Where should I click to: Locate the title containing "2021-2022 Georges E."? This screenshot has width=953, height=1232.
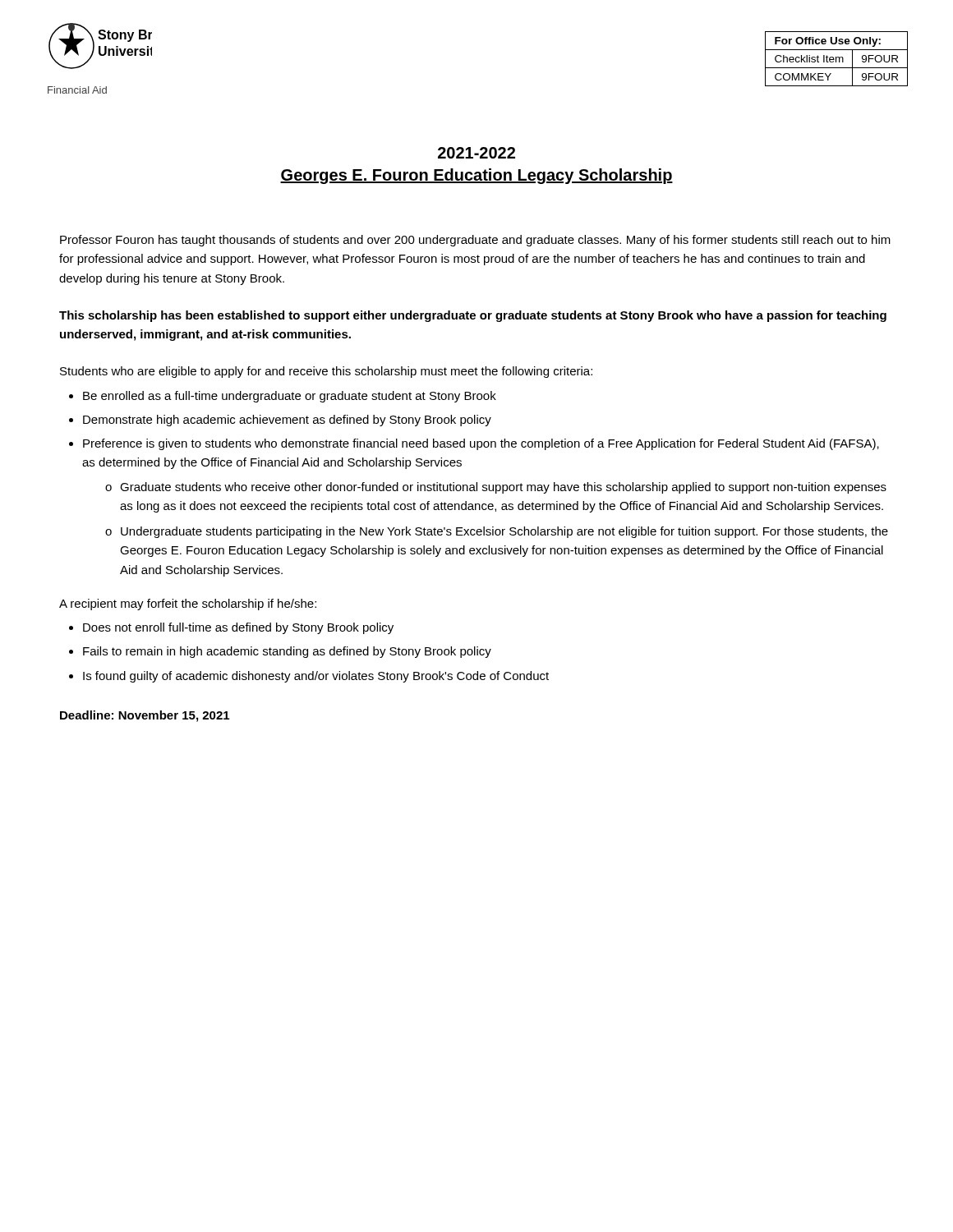[x=476, y=164]
